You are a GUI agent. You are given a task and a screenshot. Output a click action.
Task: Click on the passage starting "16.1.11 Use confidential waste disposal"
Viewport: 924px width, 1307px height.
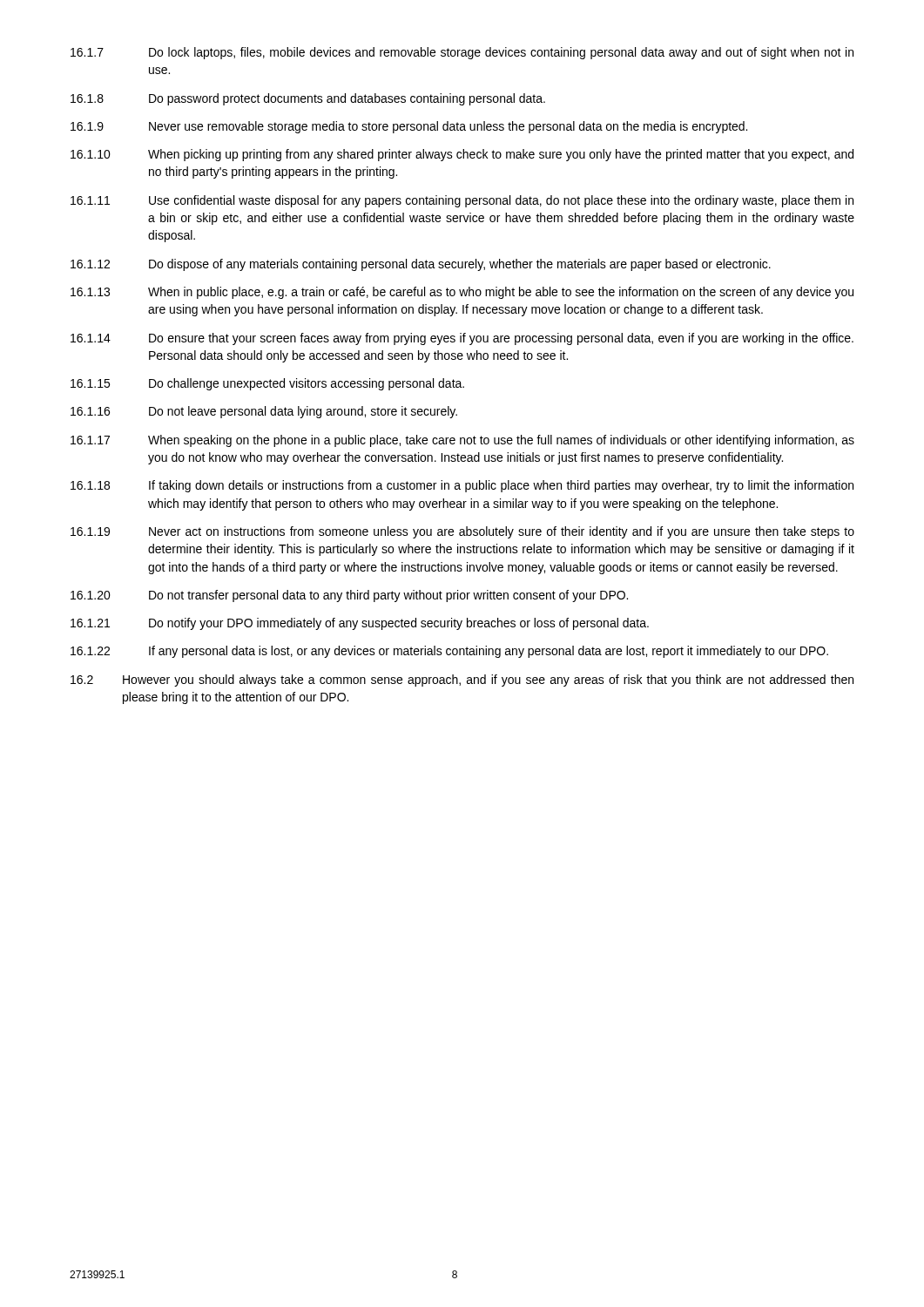pos(462,218)
